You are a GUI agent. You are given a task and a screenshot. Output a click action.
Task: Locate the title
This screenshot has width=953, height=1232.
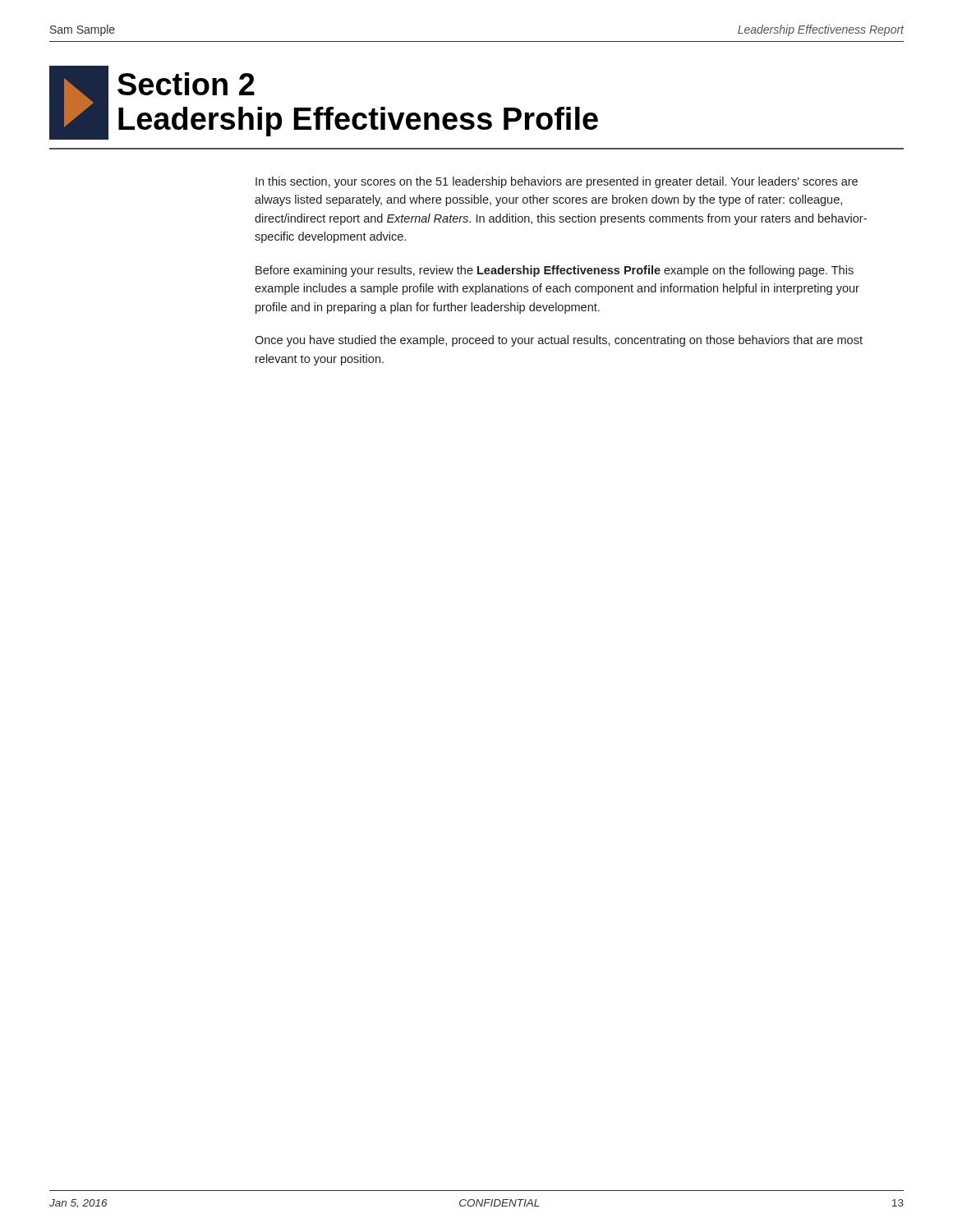324,103
